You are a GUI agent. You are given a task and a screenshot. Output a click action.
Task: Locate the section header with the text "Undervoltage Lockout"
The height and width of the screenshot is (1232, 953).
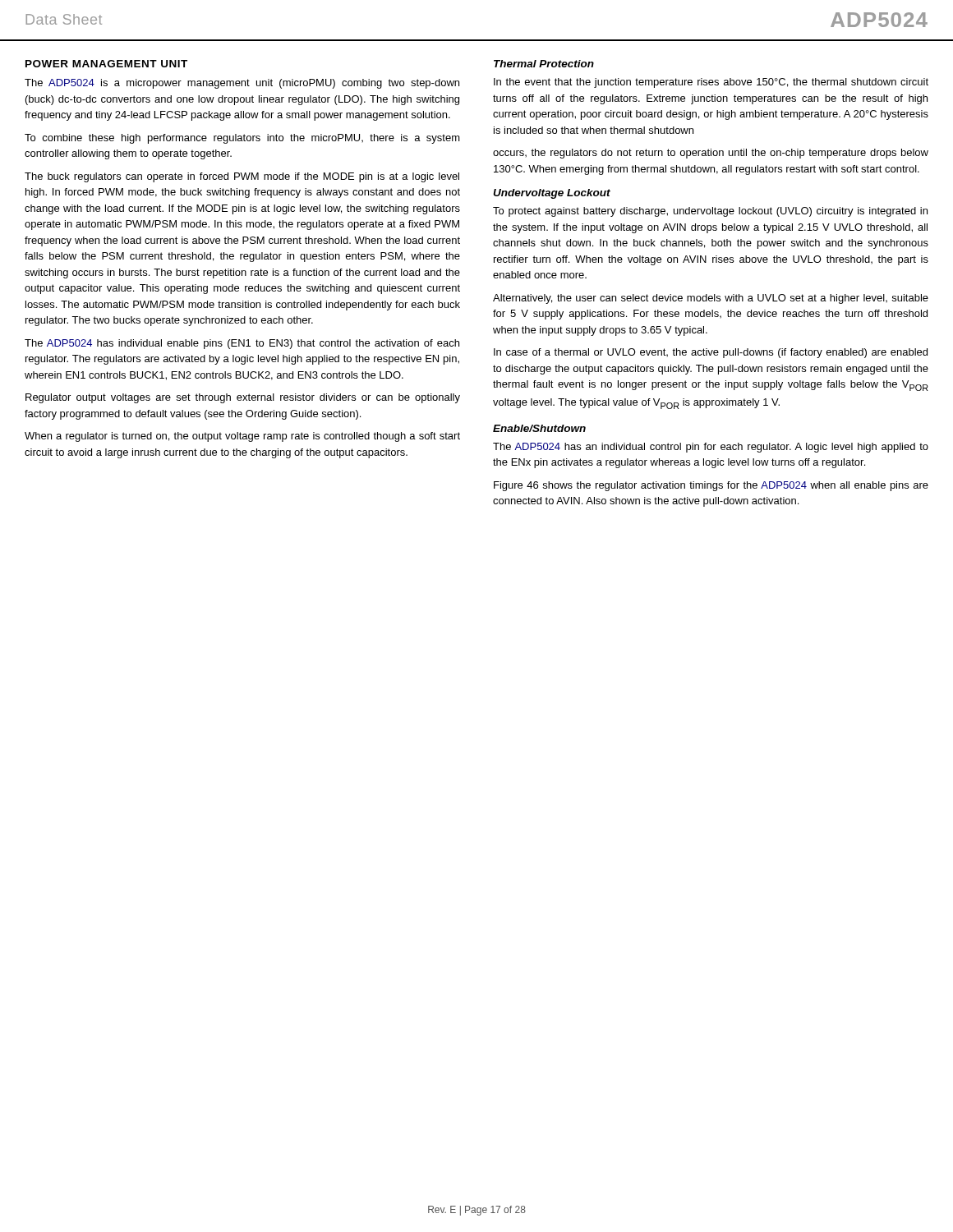coord(551,193)
